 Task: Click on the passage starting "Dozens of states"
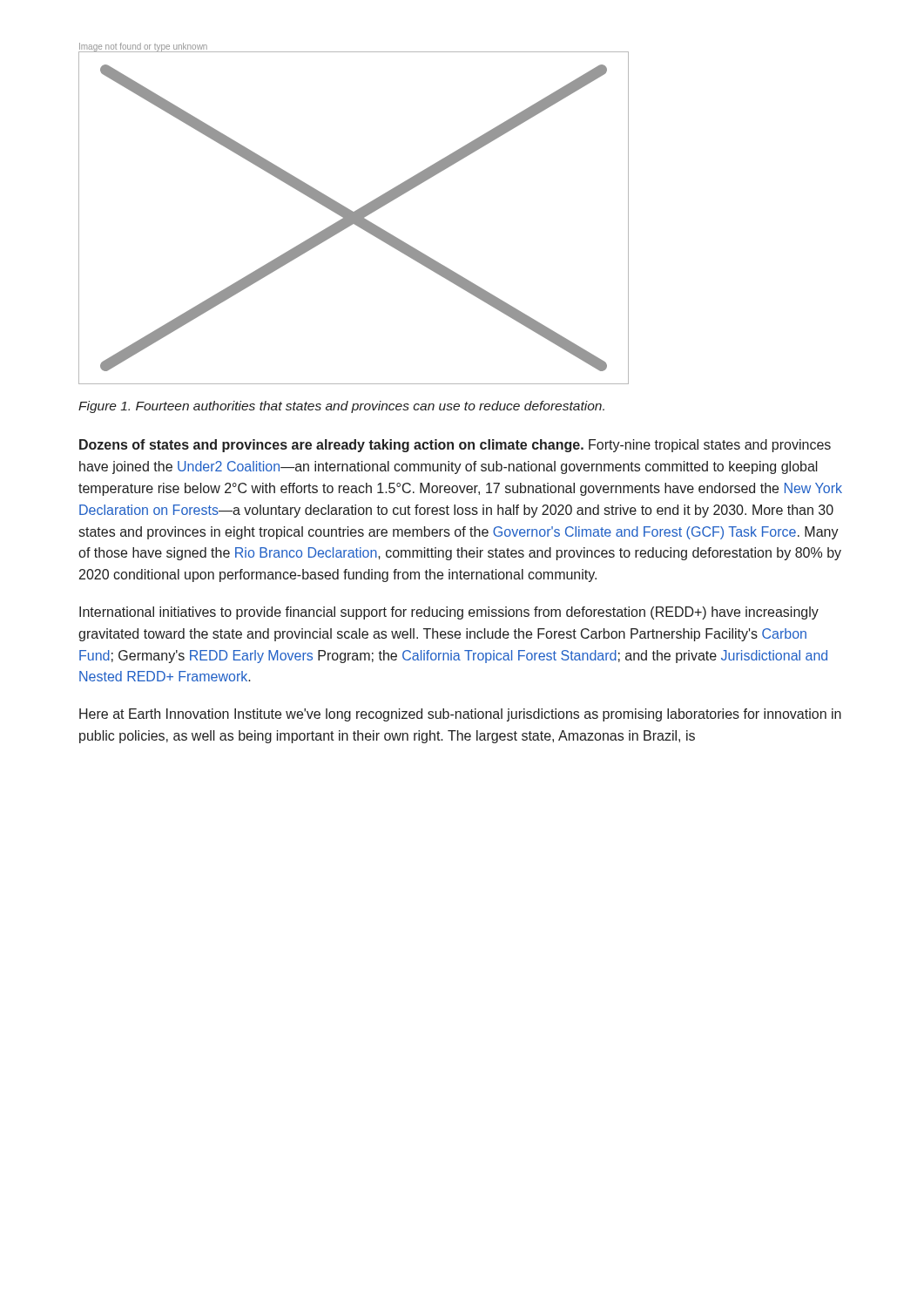click(x=462, y=511)
